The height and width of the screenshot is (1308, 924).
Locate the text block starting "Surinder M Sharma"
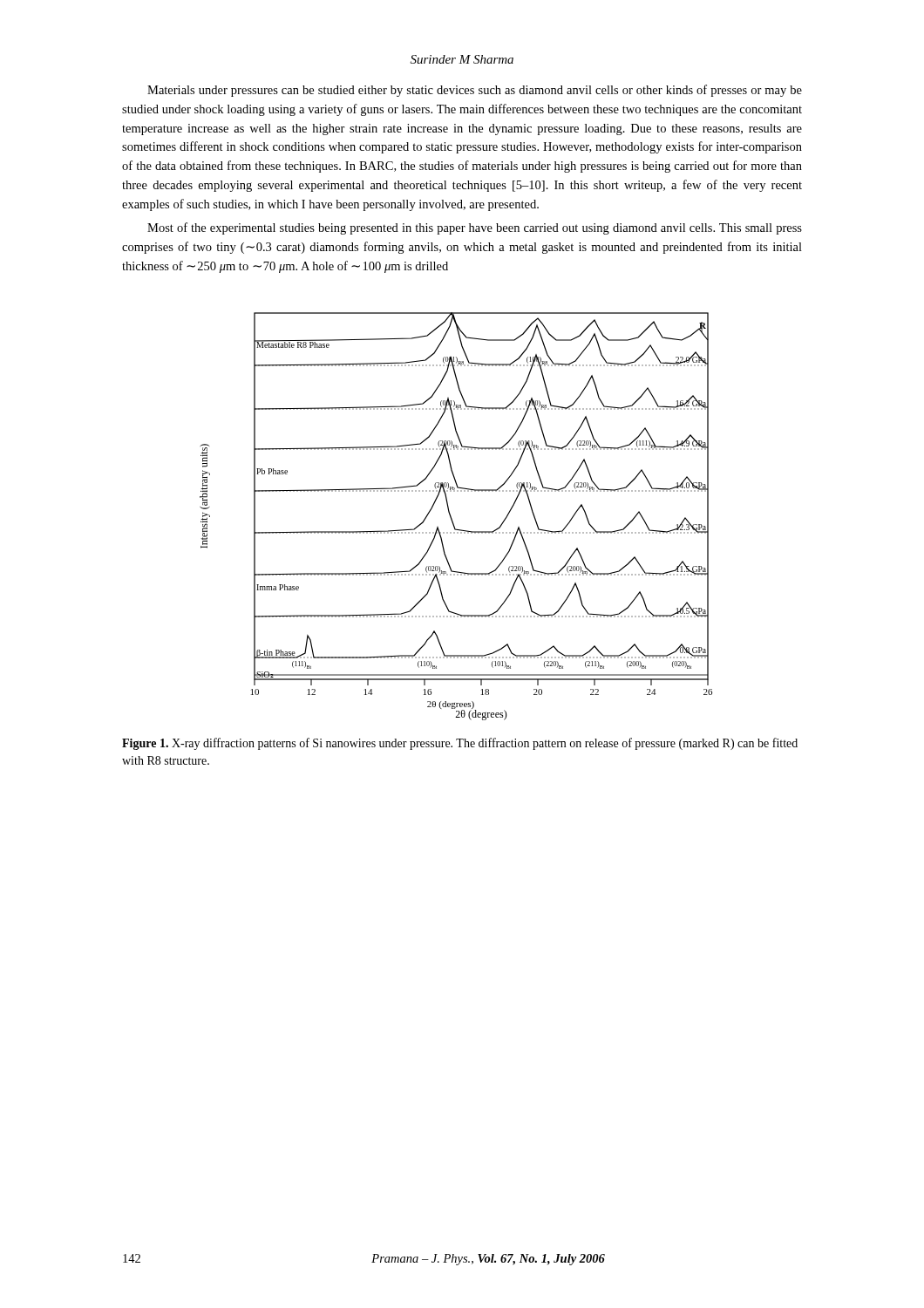[462, 59]
